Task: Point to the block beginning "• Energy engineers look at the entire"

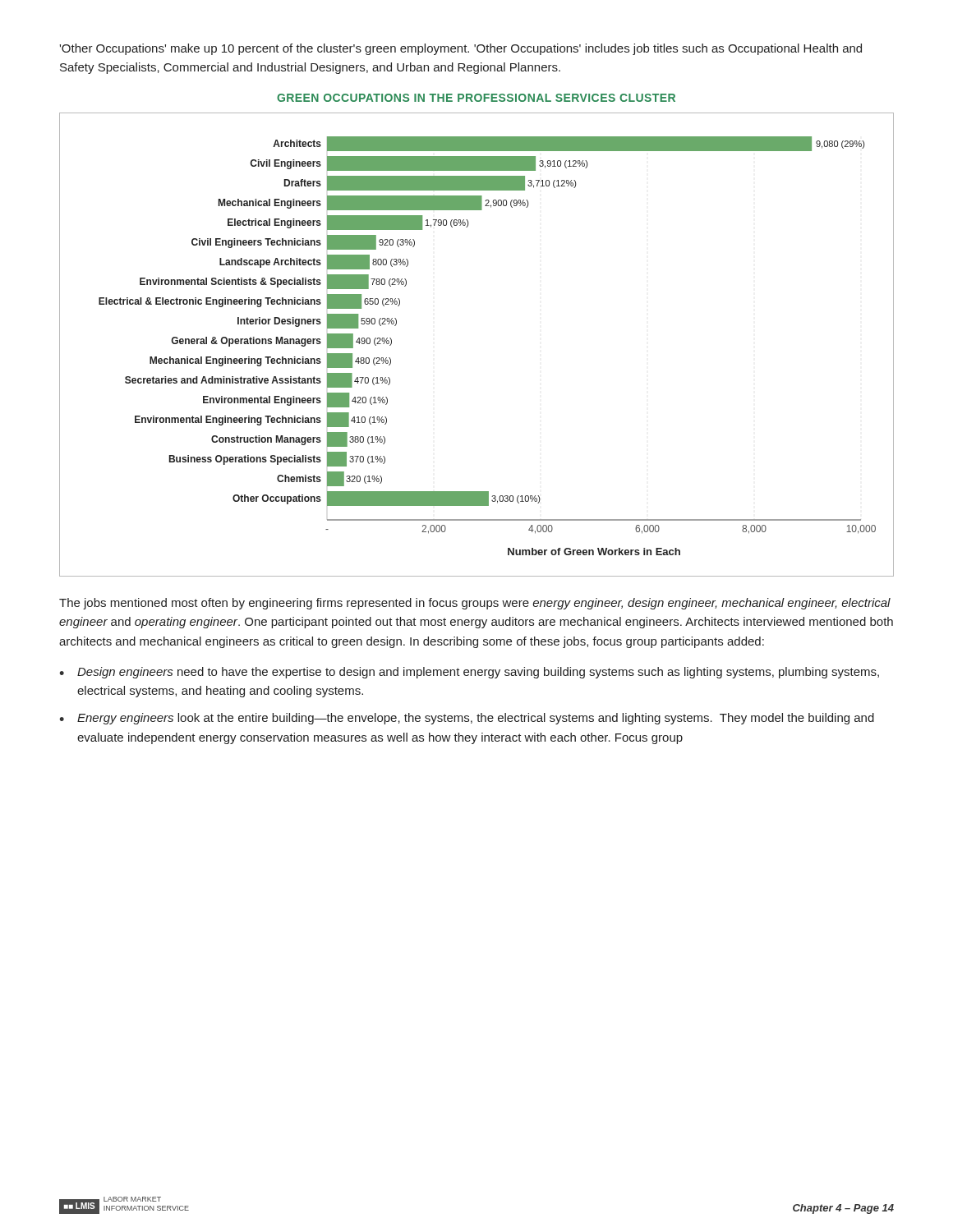Action: (x=476, y=727)
